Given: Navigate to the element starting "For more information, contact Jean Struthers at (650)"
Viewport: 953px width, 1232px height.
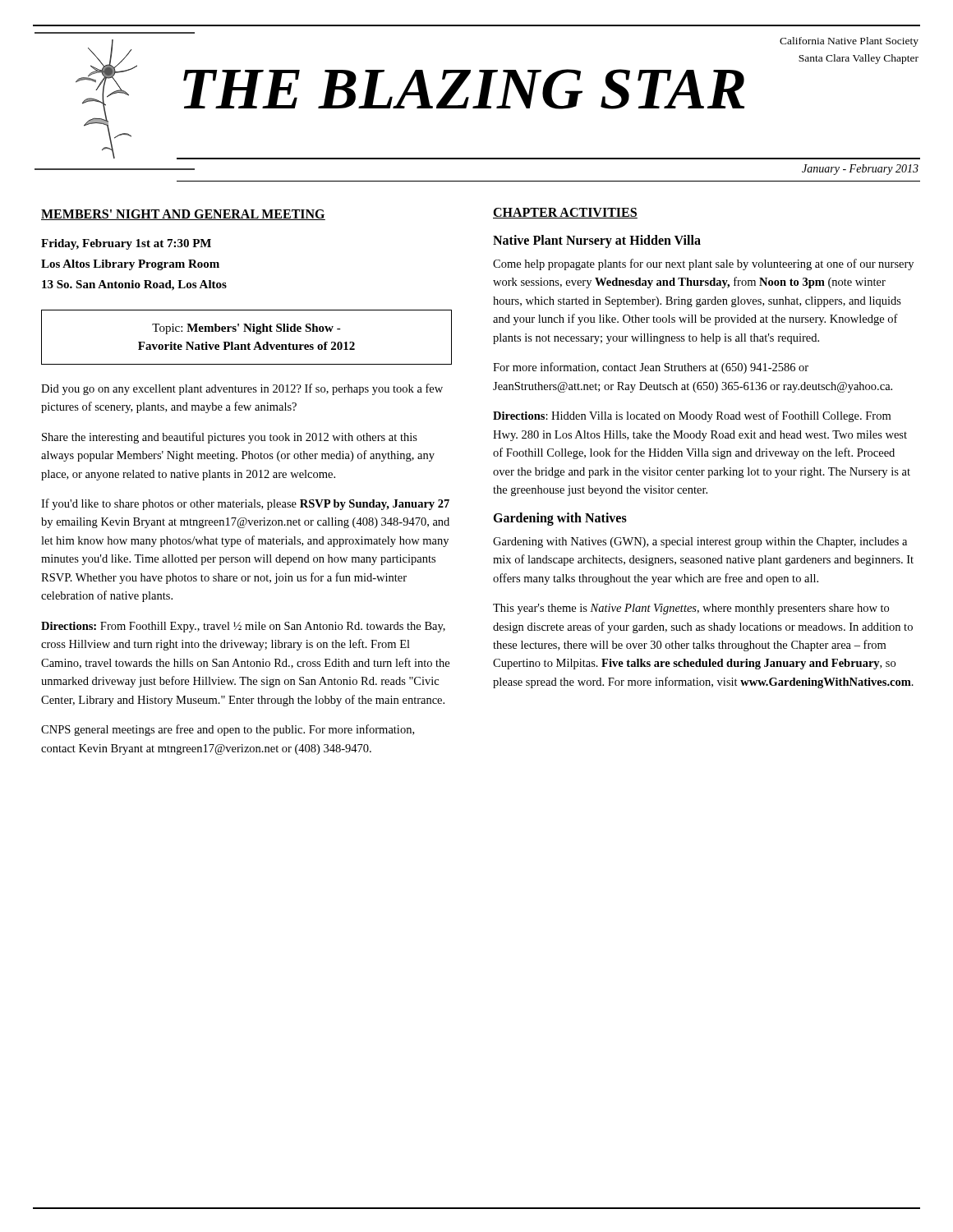Looking at the screenshot, I should click(x=693, y=377).
